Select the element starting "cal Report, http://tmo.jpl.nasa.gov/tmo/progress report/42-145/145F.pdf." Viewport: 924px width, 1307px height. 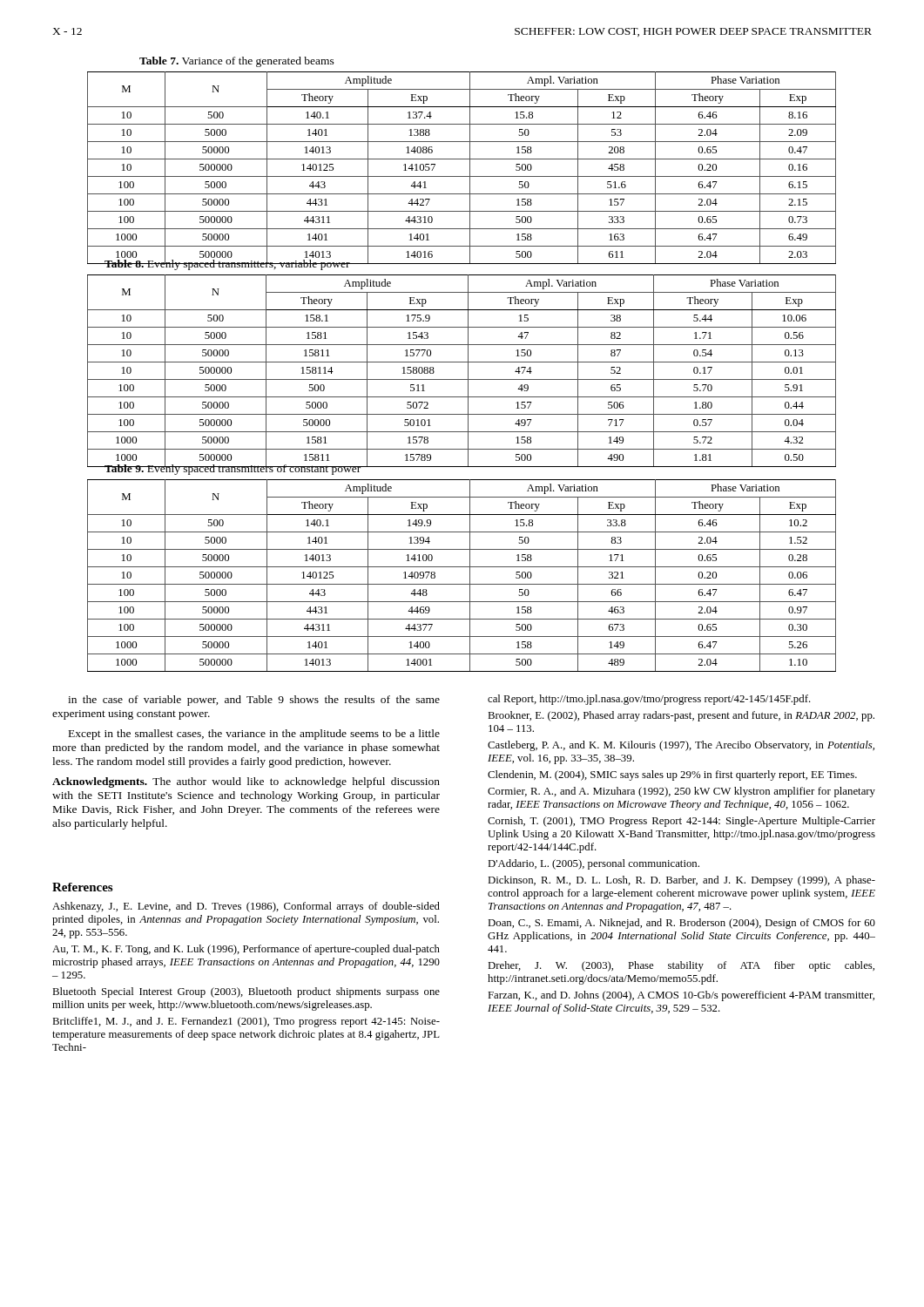649,699
